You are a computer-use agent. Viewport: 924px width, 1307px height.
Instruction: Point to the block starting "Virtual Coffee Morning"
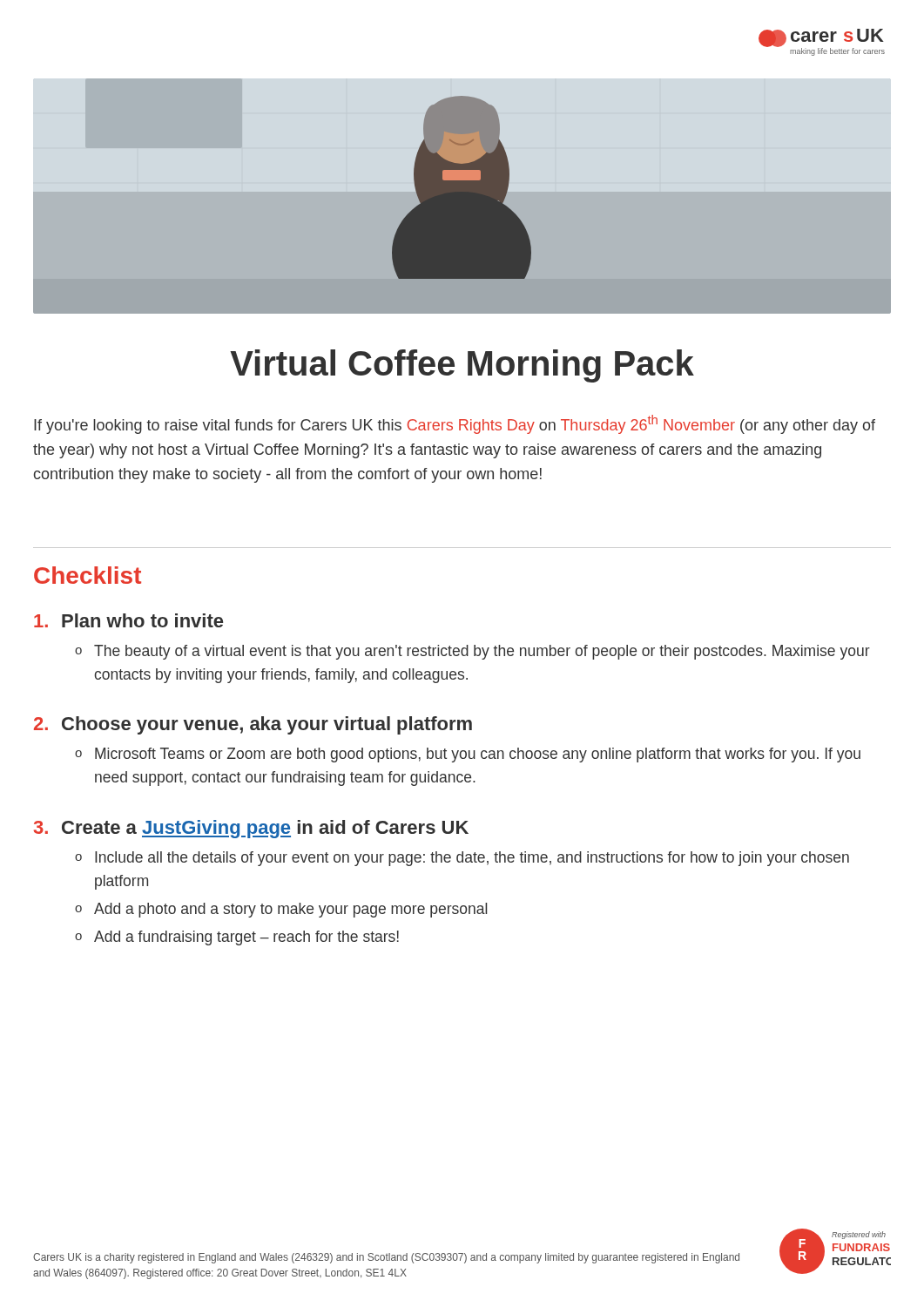click(462, 364)
